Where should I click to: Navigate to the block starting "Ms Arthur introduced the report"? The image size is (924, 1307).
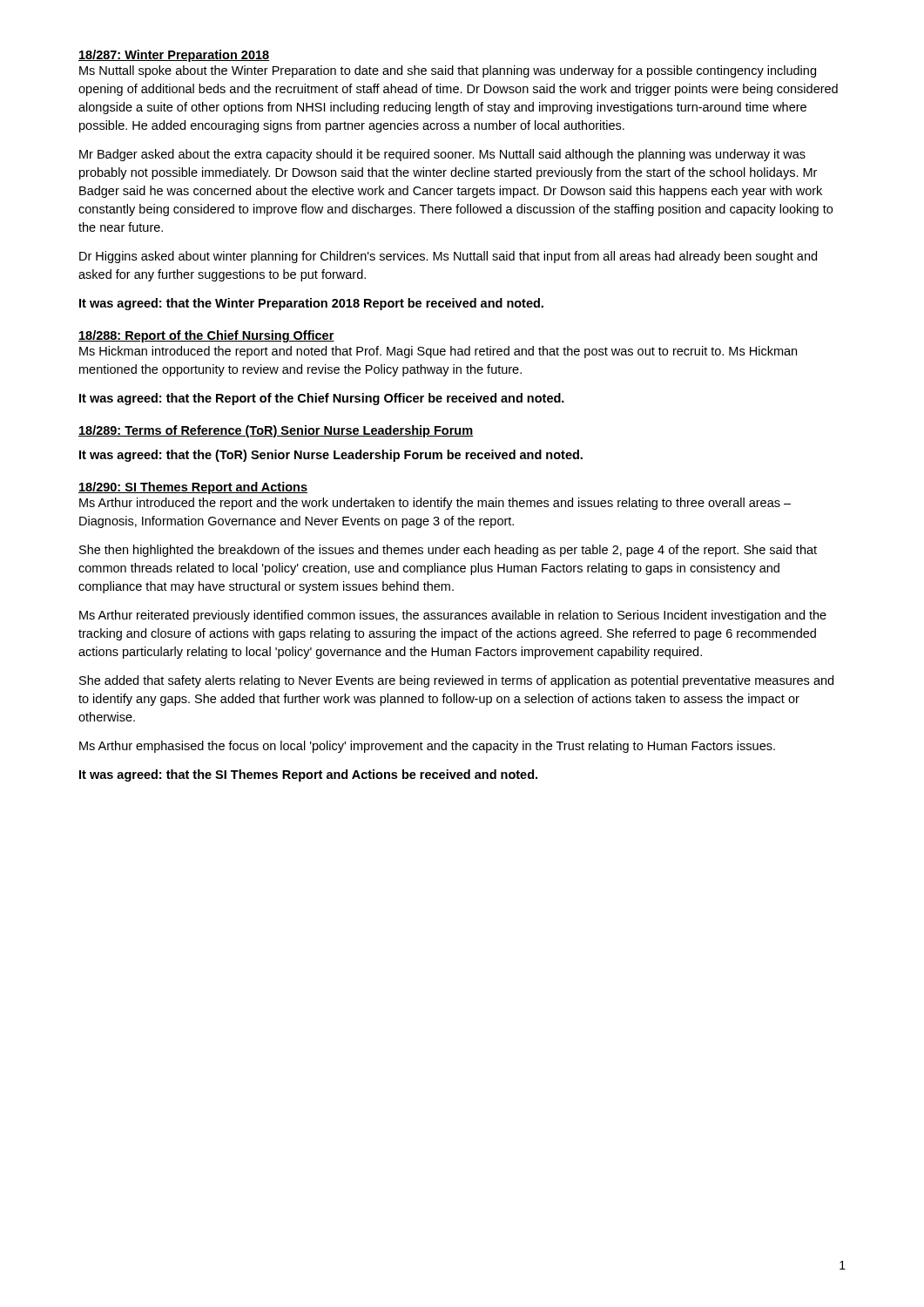point(435,512)
